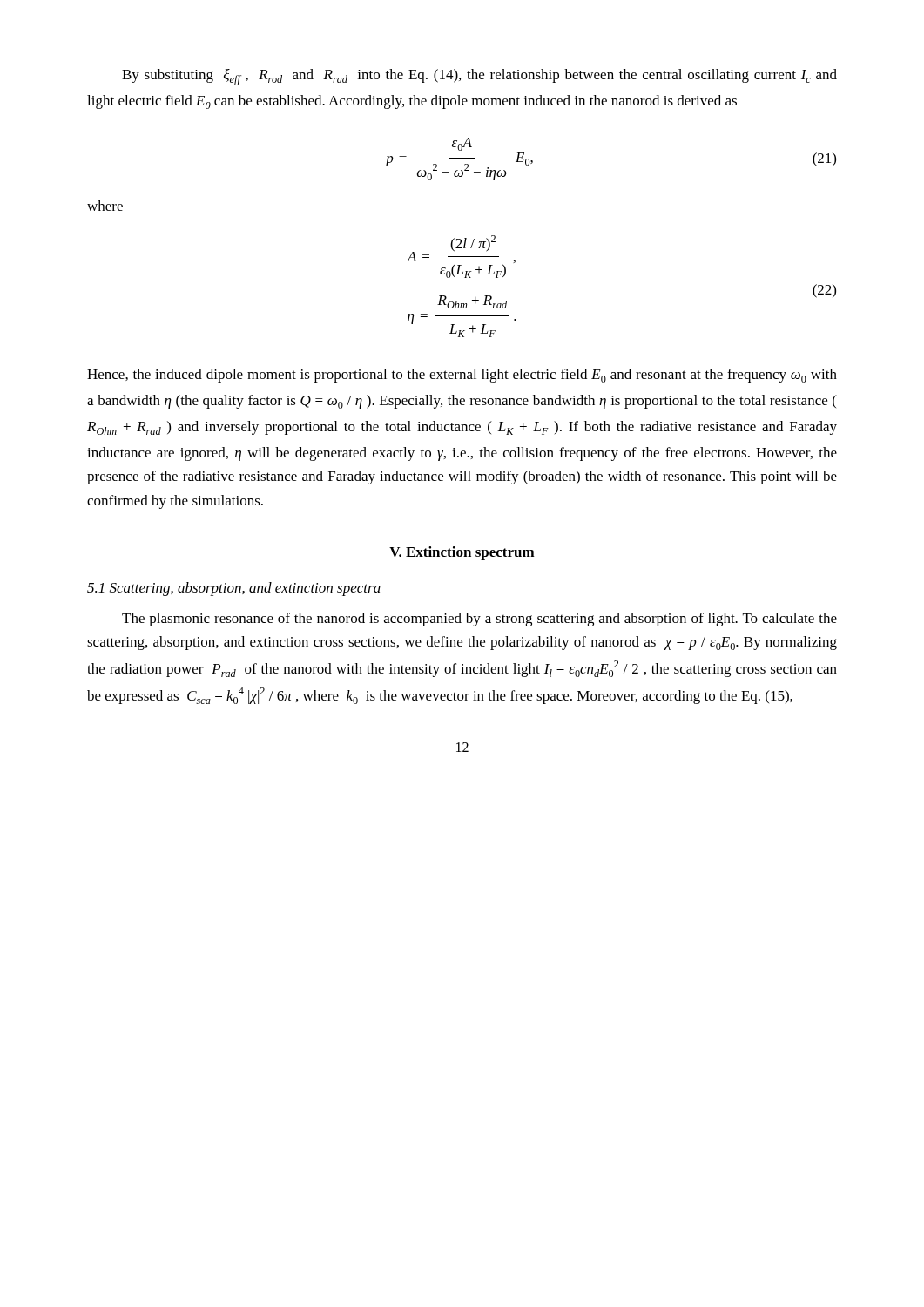Navigate to the text starting "Hence, the induced dipole moment is"

click(462, 438)
